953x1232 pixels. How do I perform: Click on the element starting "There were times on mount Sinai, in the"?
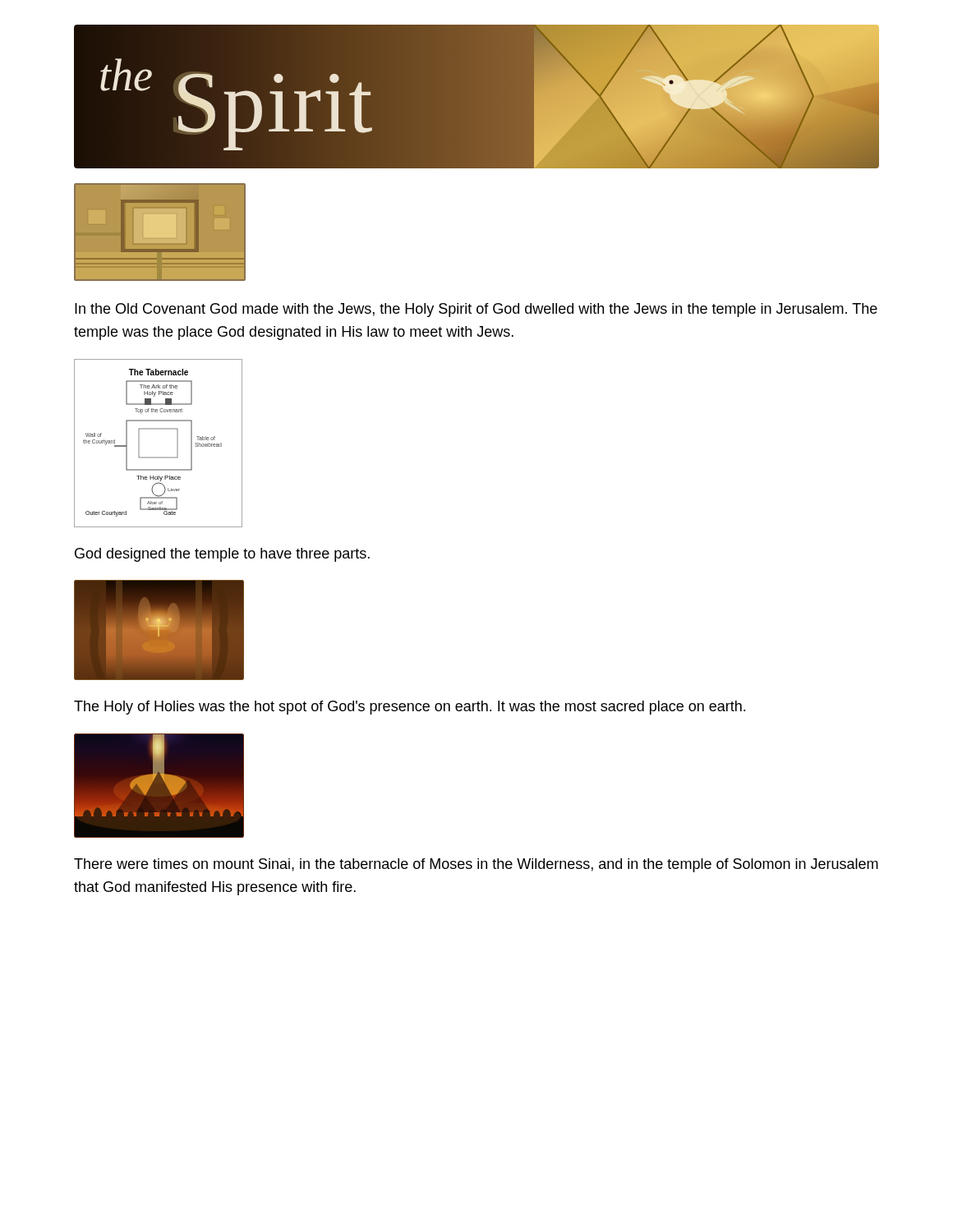(476, 876)
